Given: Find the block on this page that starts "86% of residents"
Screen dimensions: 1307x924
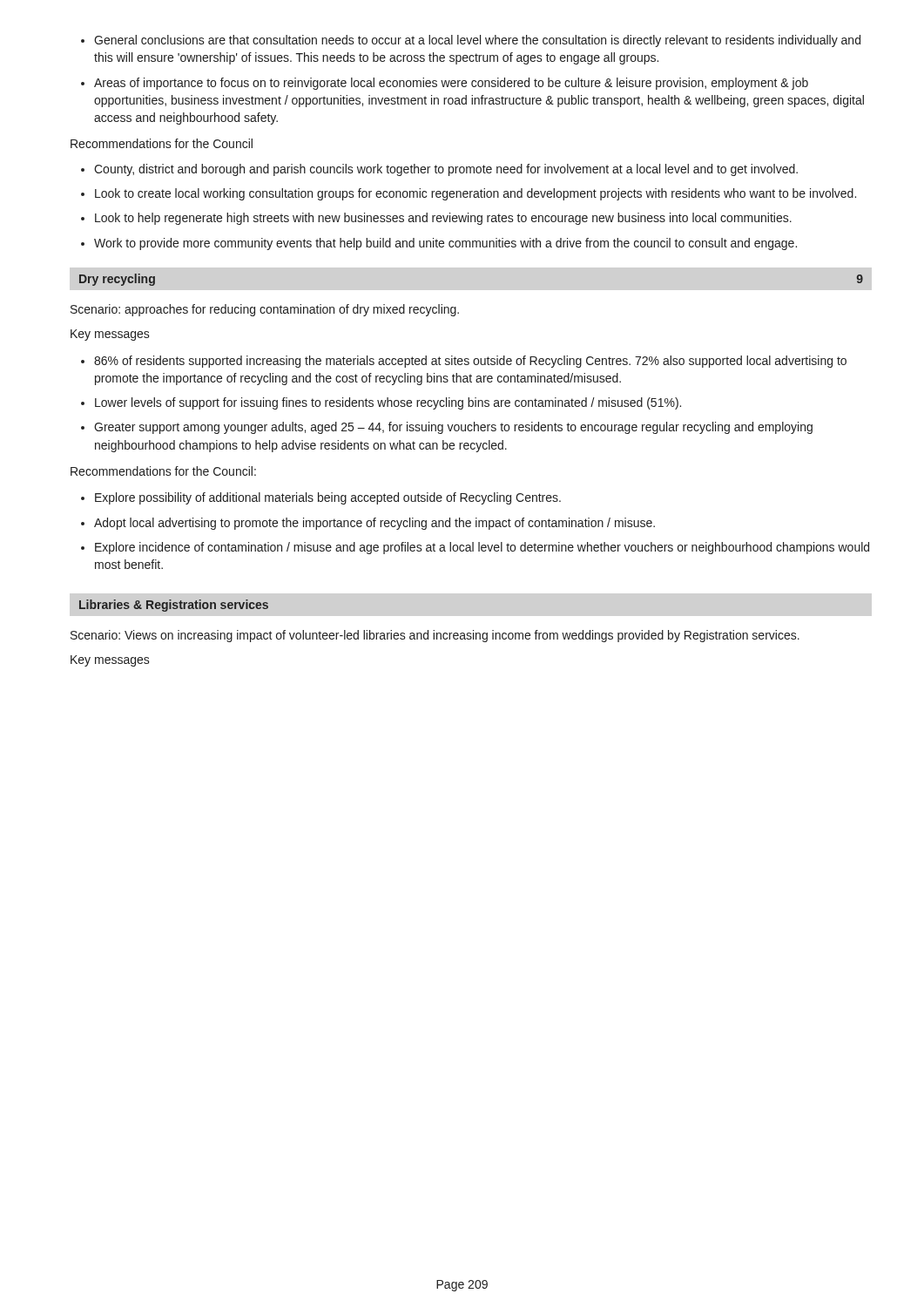Looking at the screenshot, I should pos(471,369).
